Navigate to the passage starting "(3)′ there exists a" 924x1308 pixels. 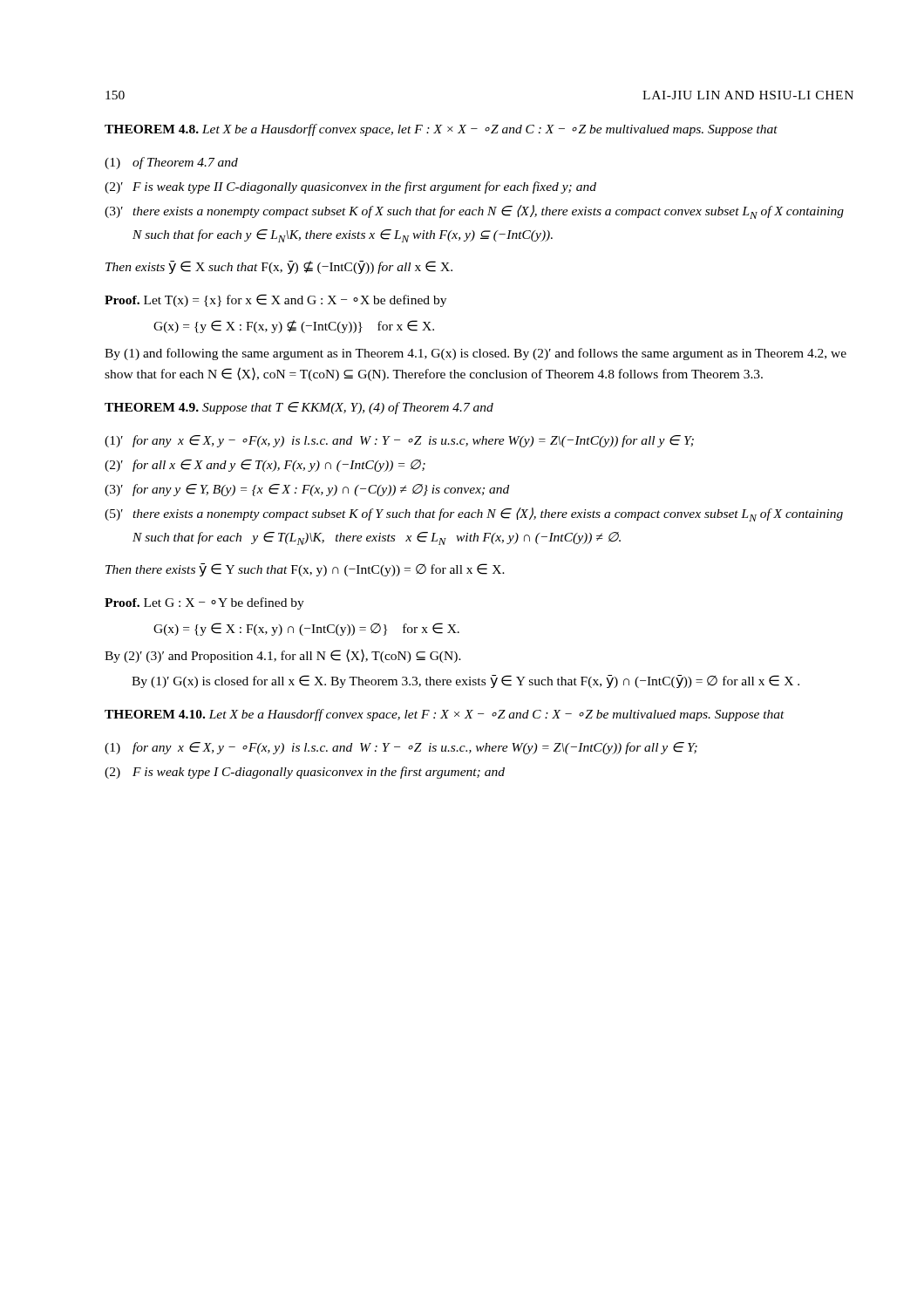coord(479,224)
